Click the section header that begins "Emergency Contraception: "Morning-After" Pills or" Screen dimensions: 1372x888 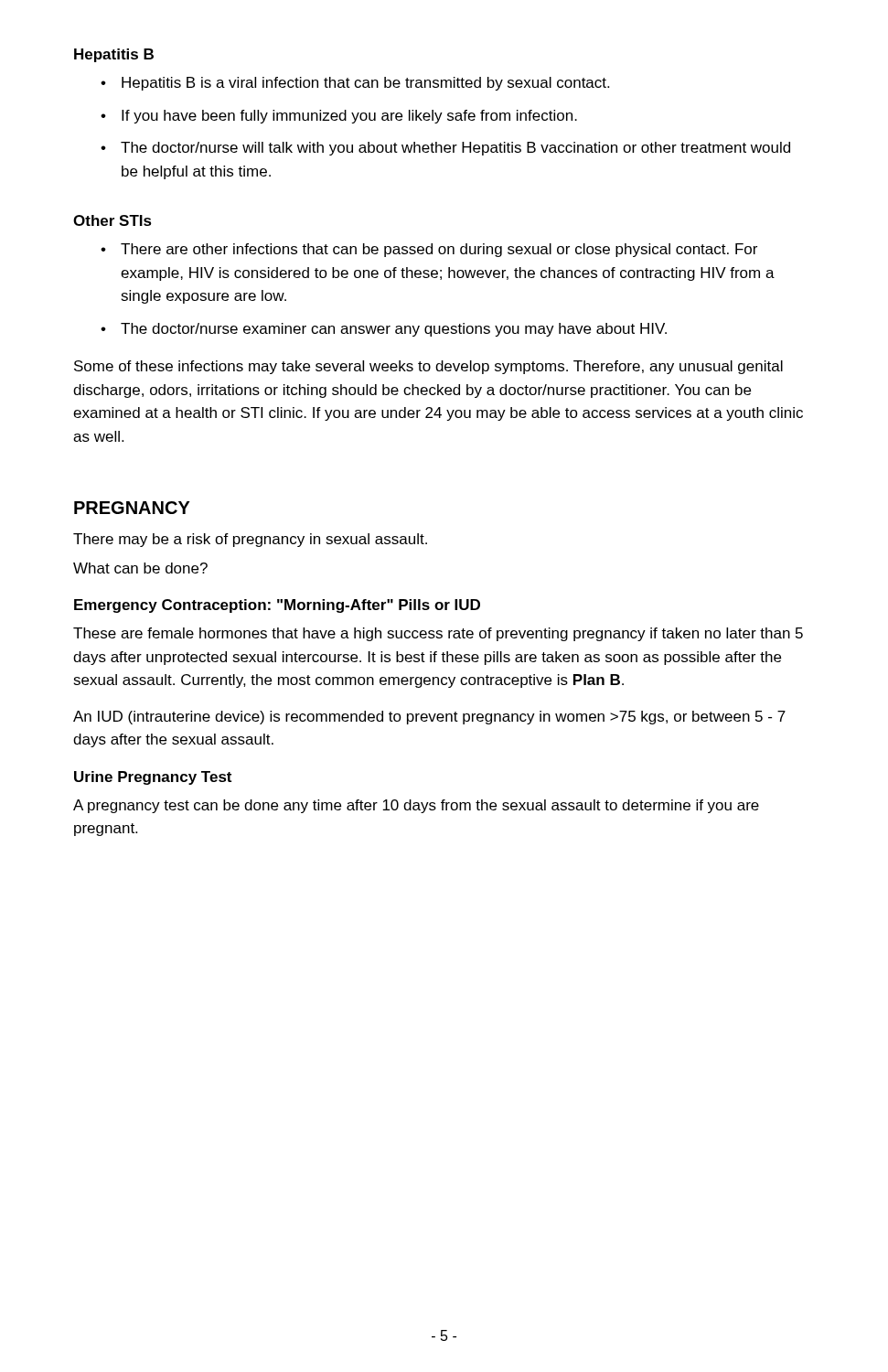tap(277, 605)
